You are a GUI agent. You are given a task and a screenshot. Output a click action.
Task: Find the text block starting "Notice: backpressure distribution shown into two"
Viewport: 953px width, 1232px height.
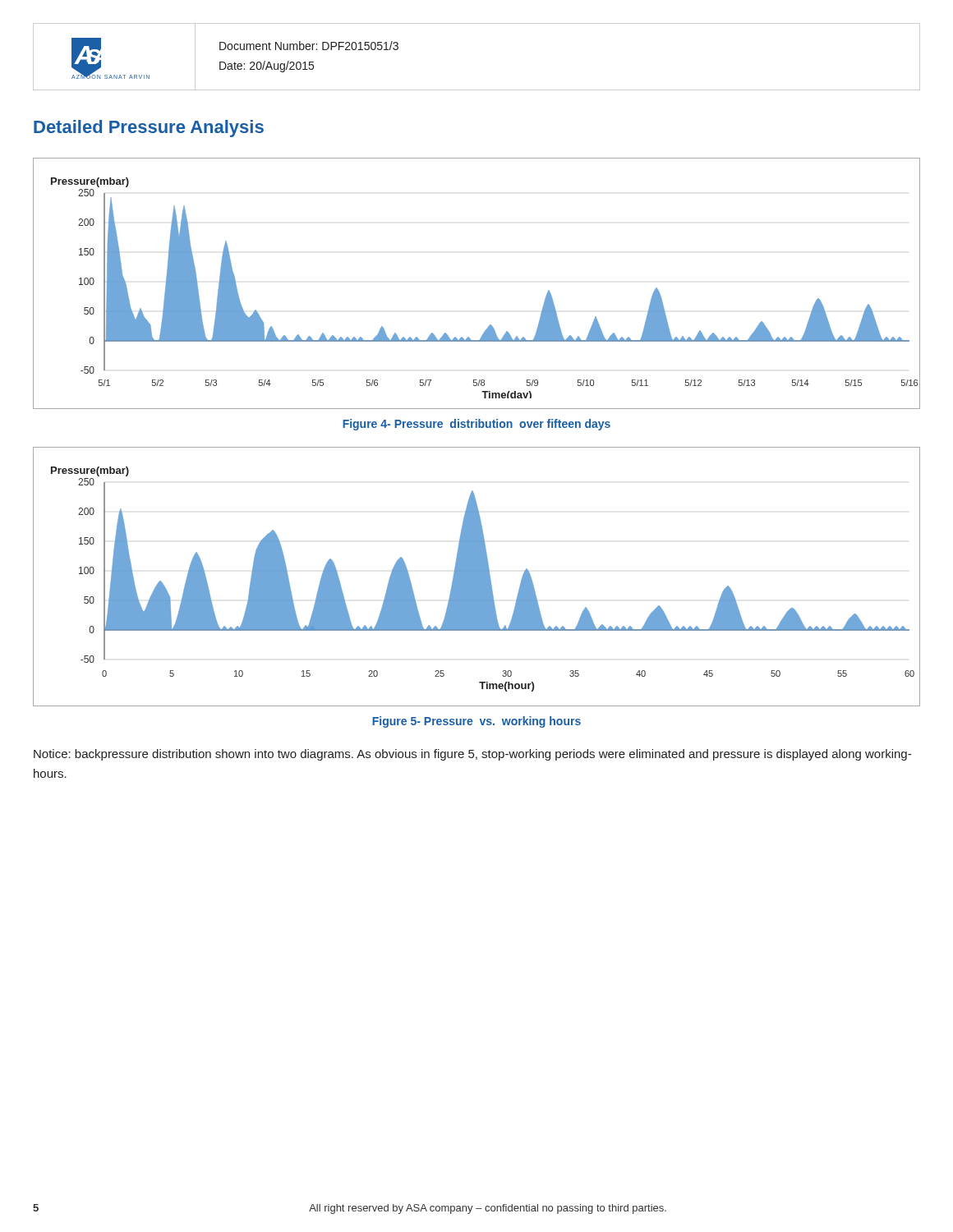(472, 763)
